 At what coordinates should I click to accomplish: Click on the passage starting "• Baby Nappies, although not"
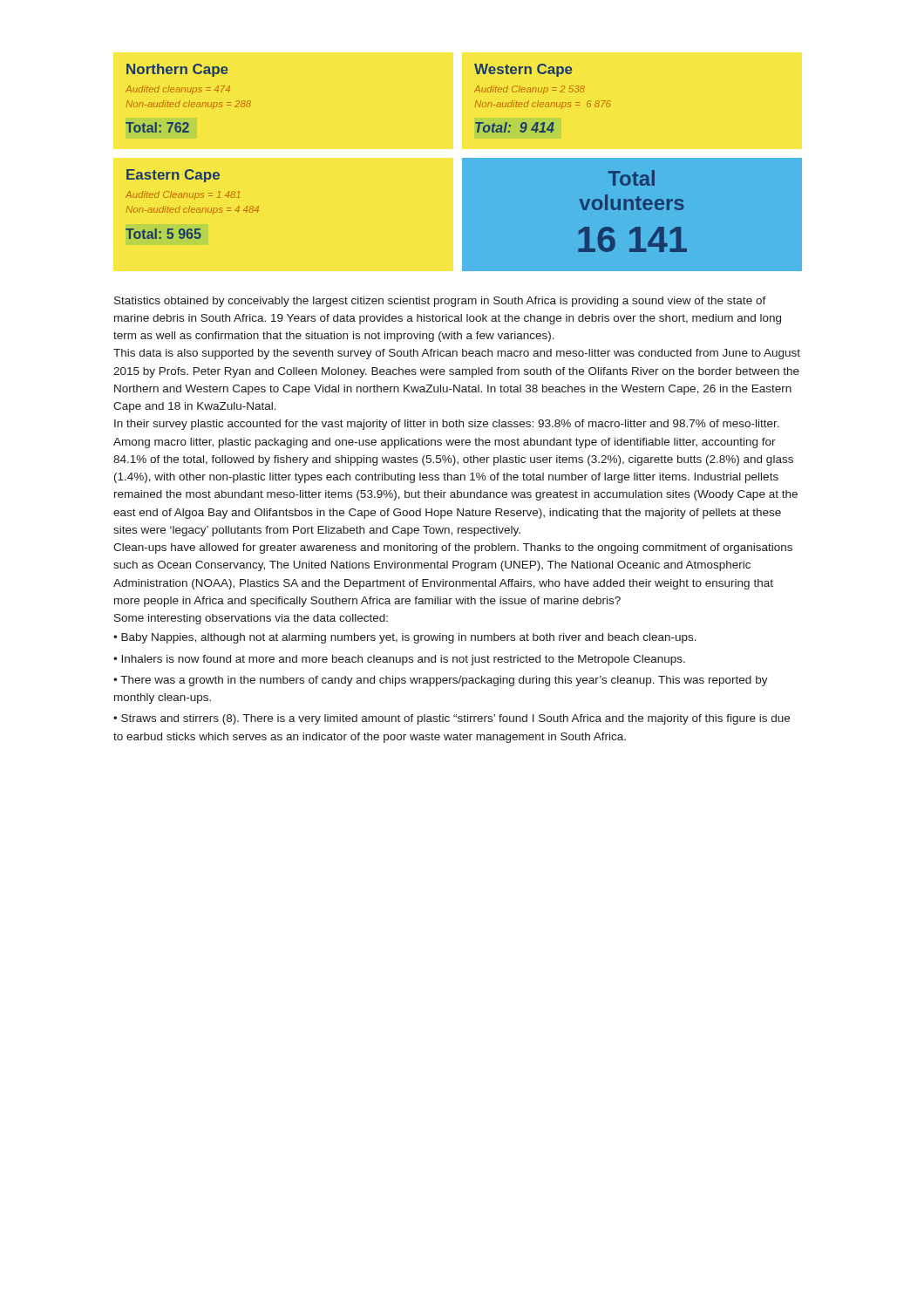[405, 637]
